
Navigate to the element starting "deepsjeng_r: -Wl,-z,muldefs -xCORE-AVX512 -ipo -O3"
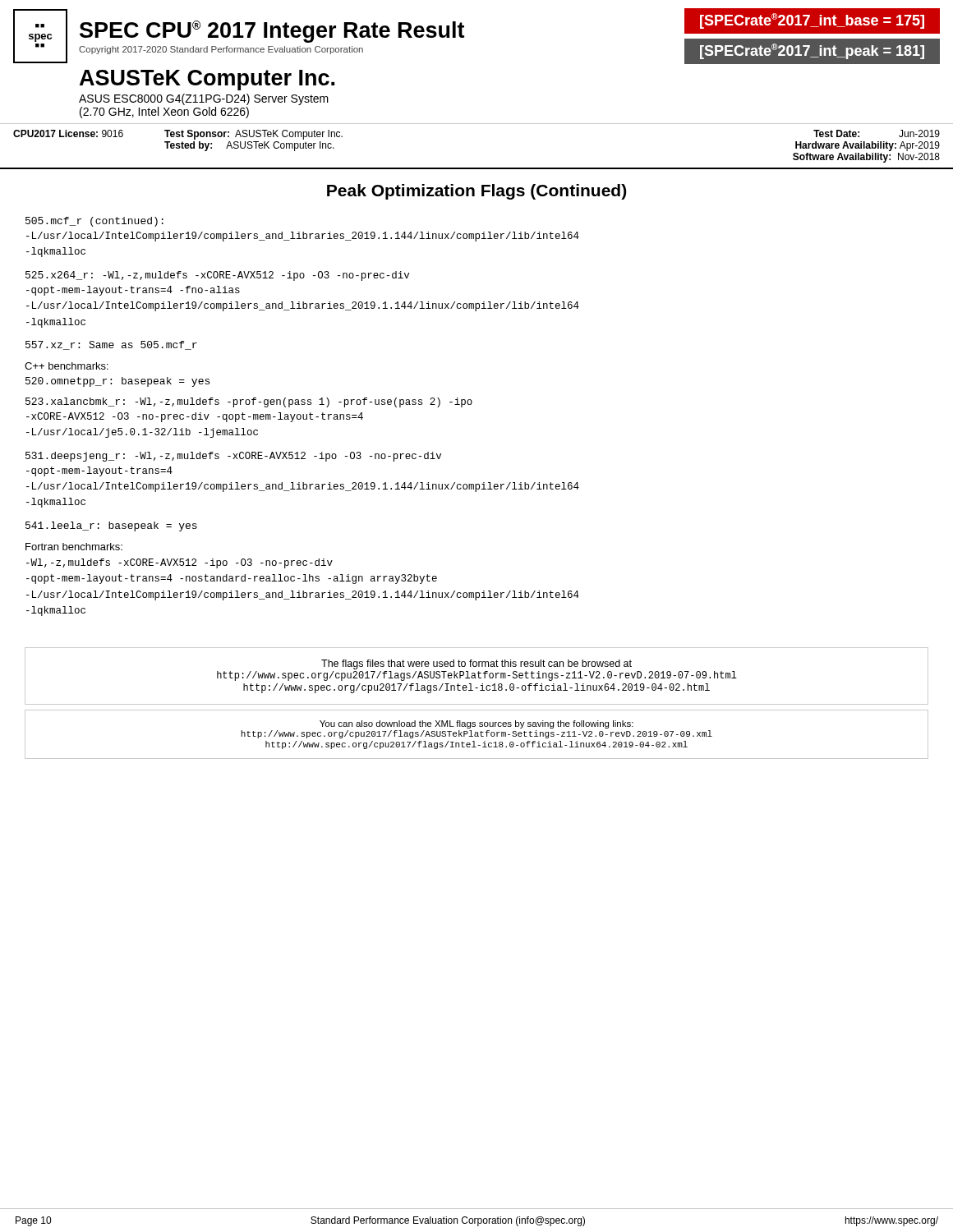point(476,481)
